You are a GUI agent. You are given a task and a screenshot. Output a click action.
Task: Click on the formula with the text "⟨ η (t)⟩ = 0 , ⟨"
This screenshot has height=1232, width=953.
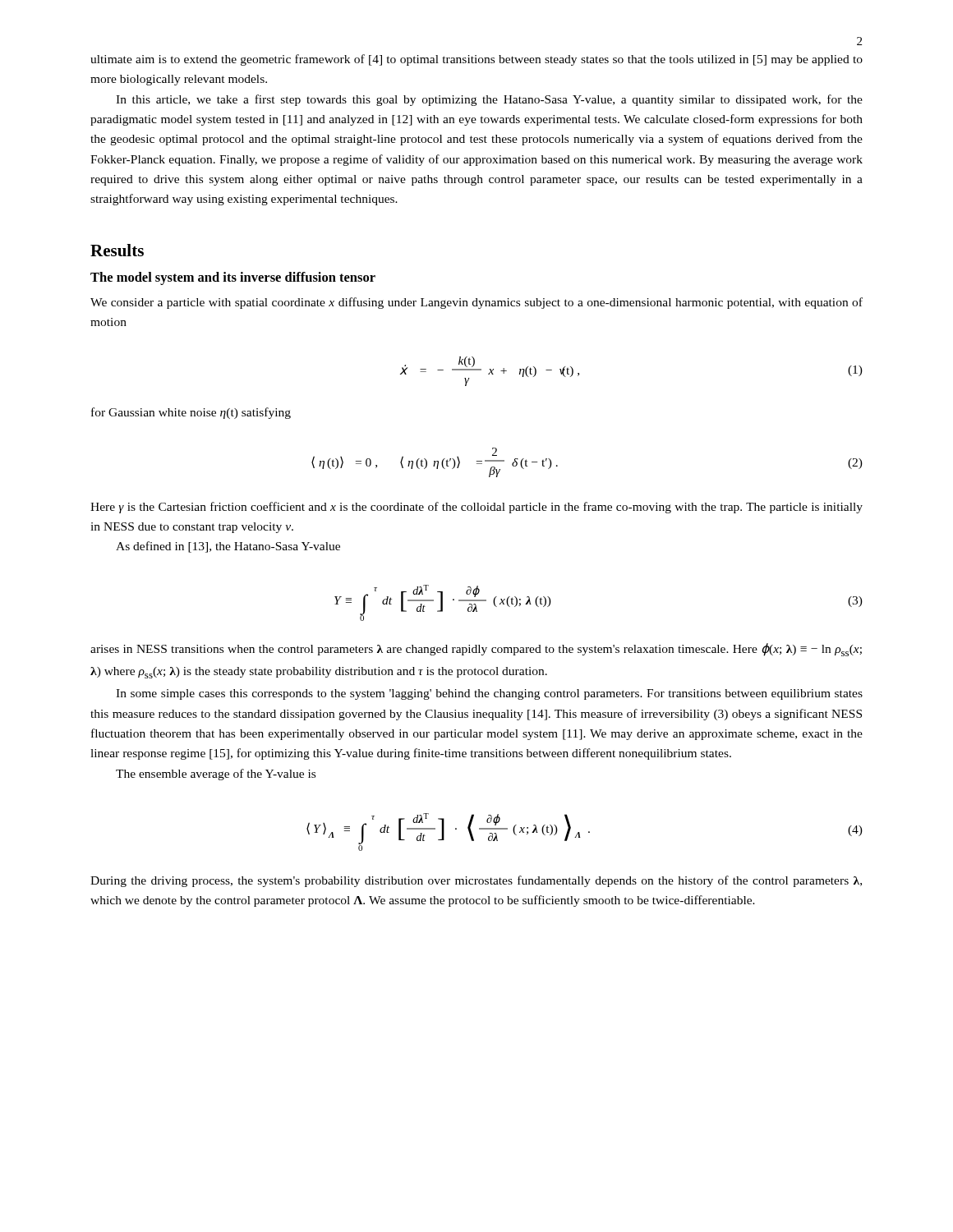click(x=401, y=462)
